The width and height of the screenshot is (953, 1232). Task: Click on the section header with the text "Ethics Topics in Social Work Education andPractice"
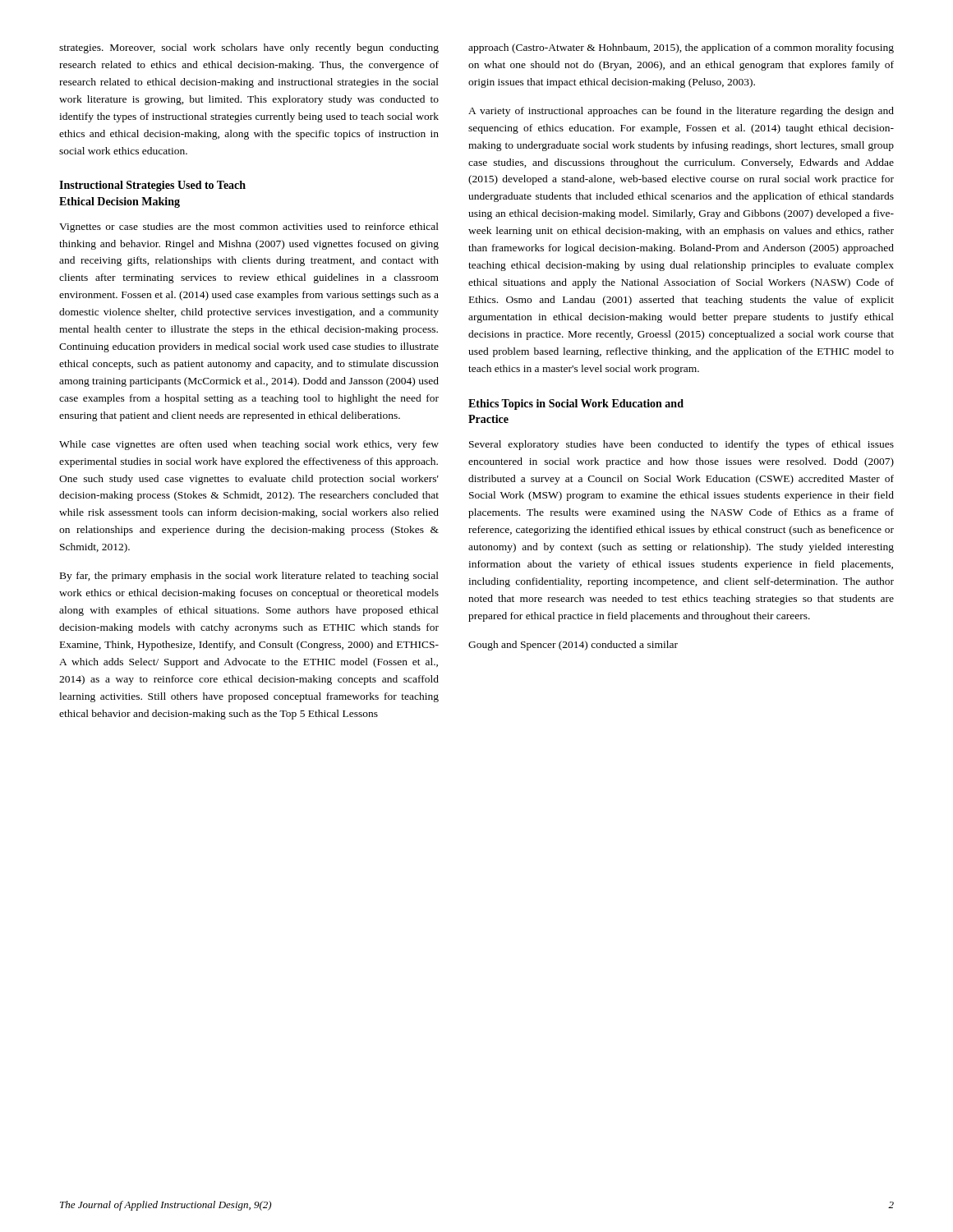coord(576,411)
